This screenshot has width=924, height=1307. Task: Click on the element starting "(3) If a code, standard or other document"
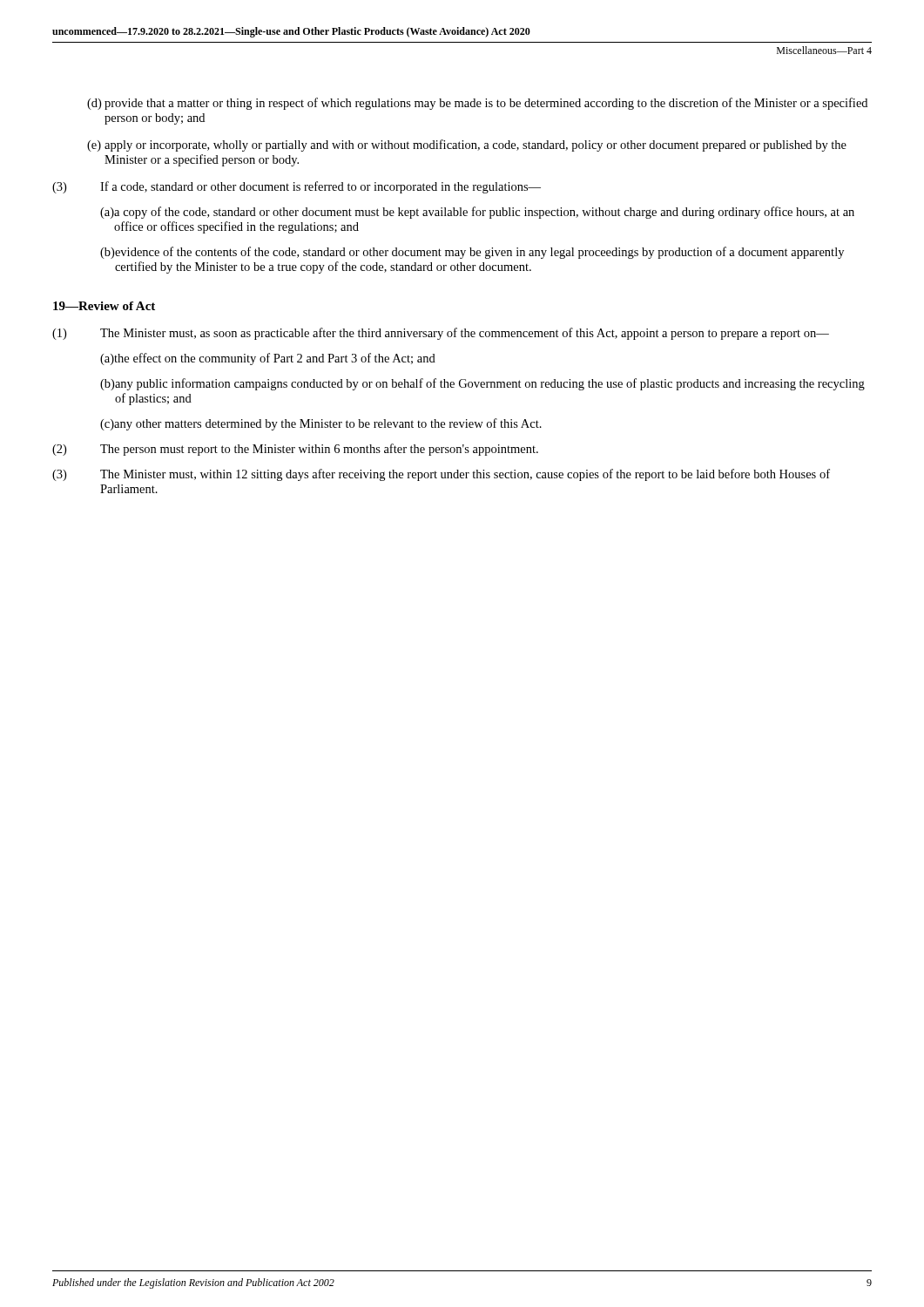click(x=462, y=187)
